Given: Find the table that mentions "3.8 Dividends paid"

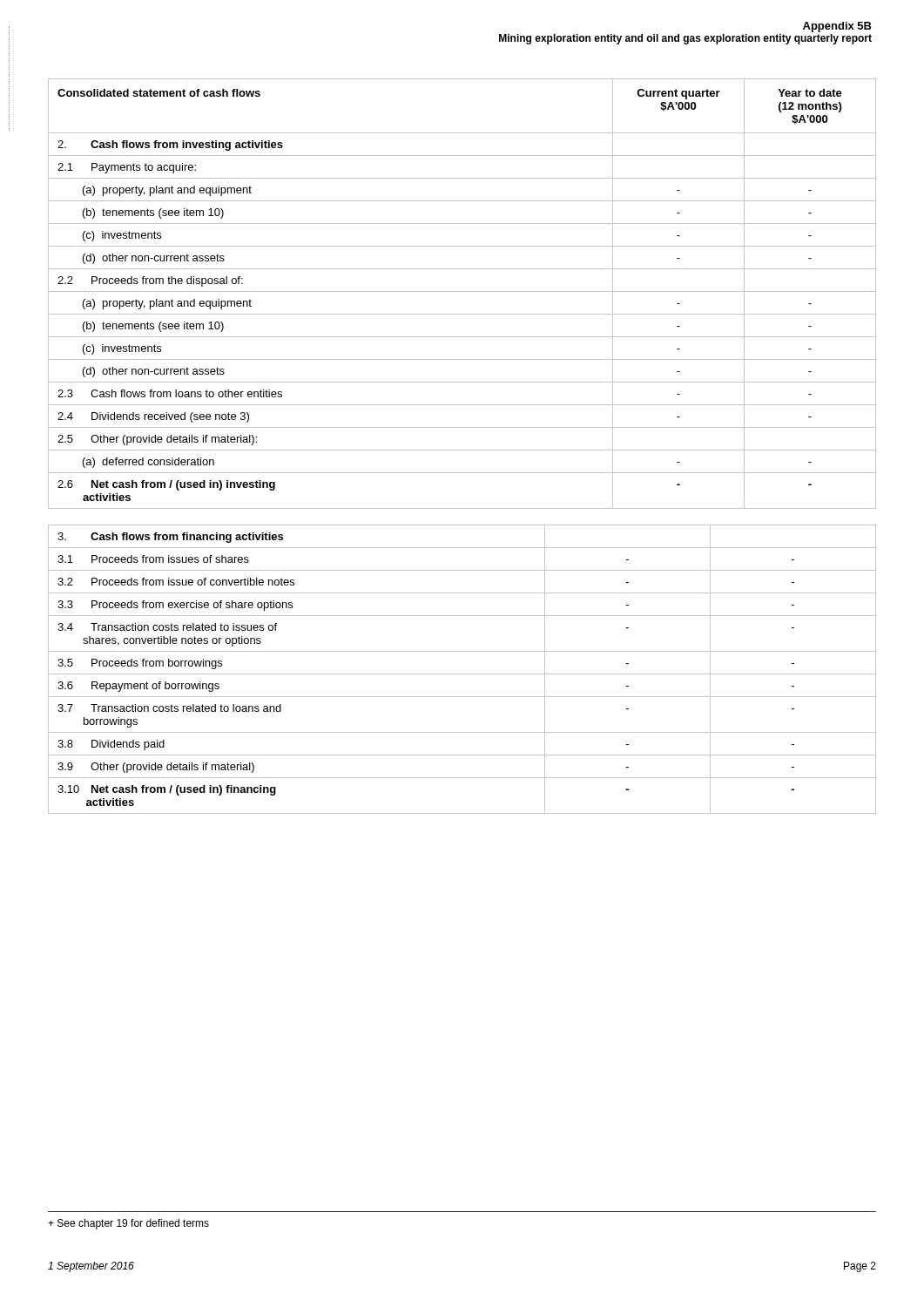Looking at the screenshot, I should click(462, 669).
